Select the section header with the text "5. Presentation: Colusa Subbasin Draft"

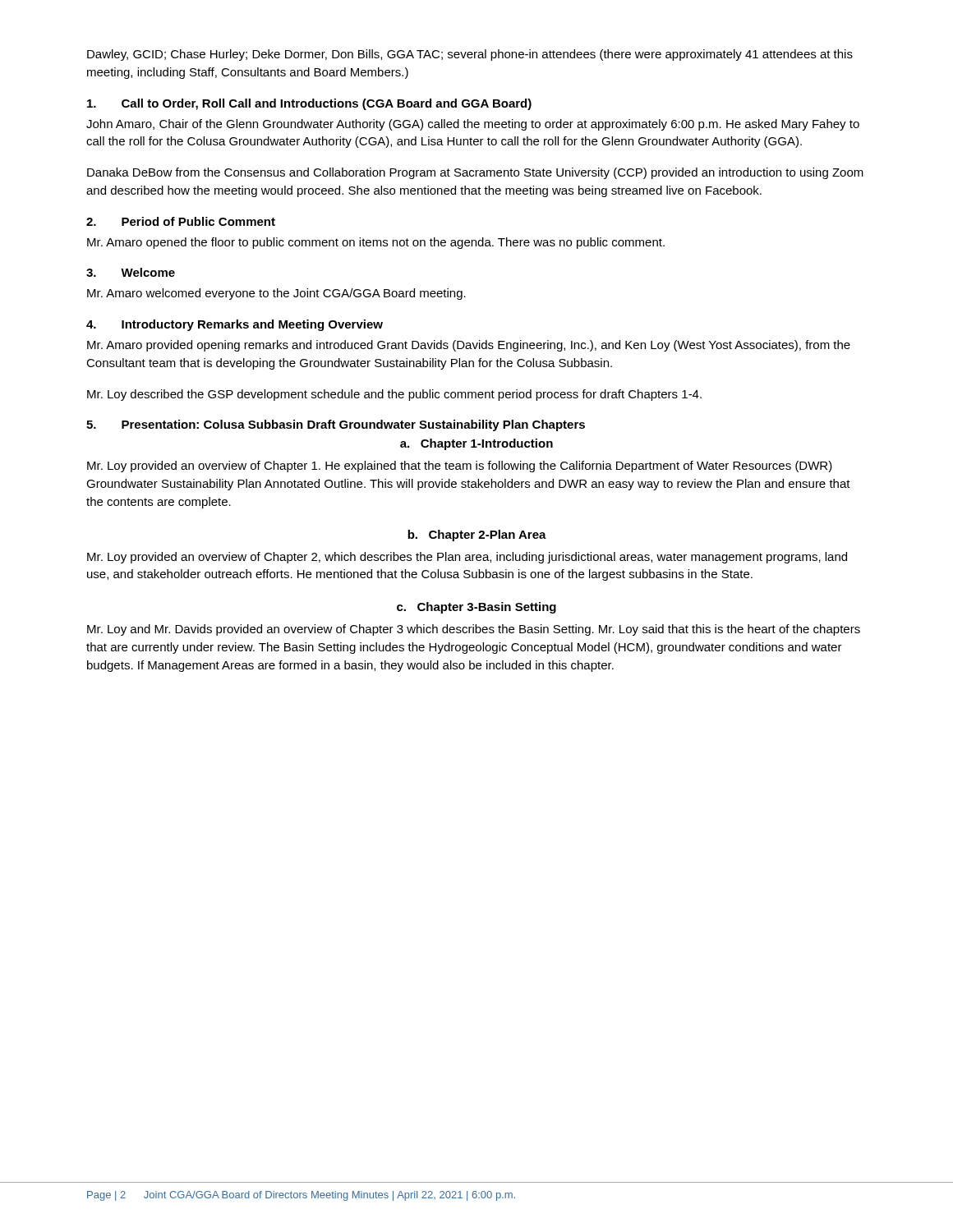336,424
